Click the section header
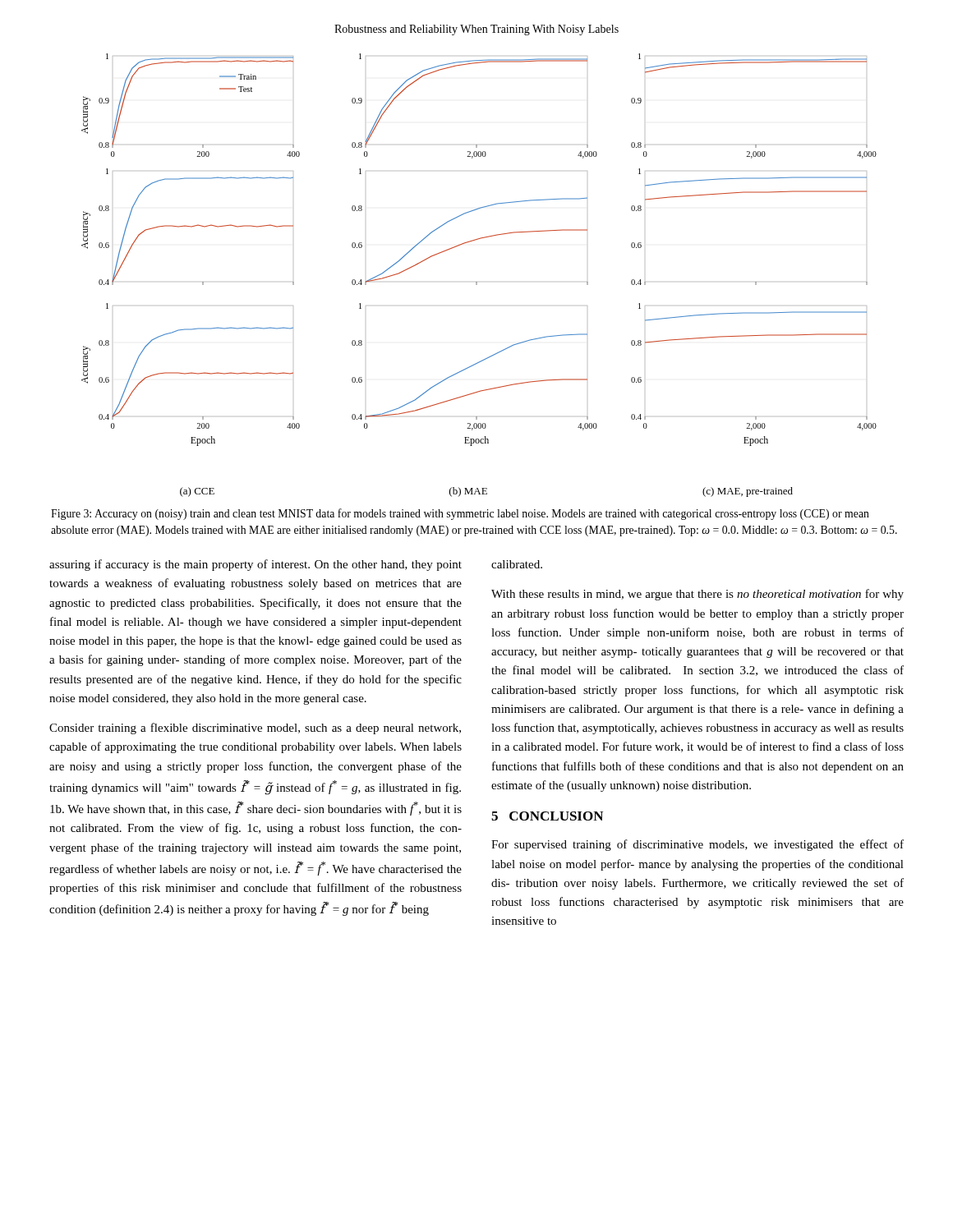 [x=547, y=816]
